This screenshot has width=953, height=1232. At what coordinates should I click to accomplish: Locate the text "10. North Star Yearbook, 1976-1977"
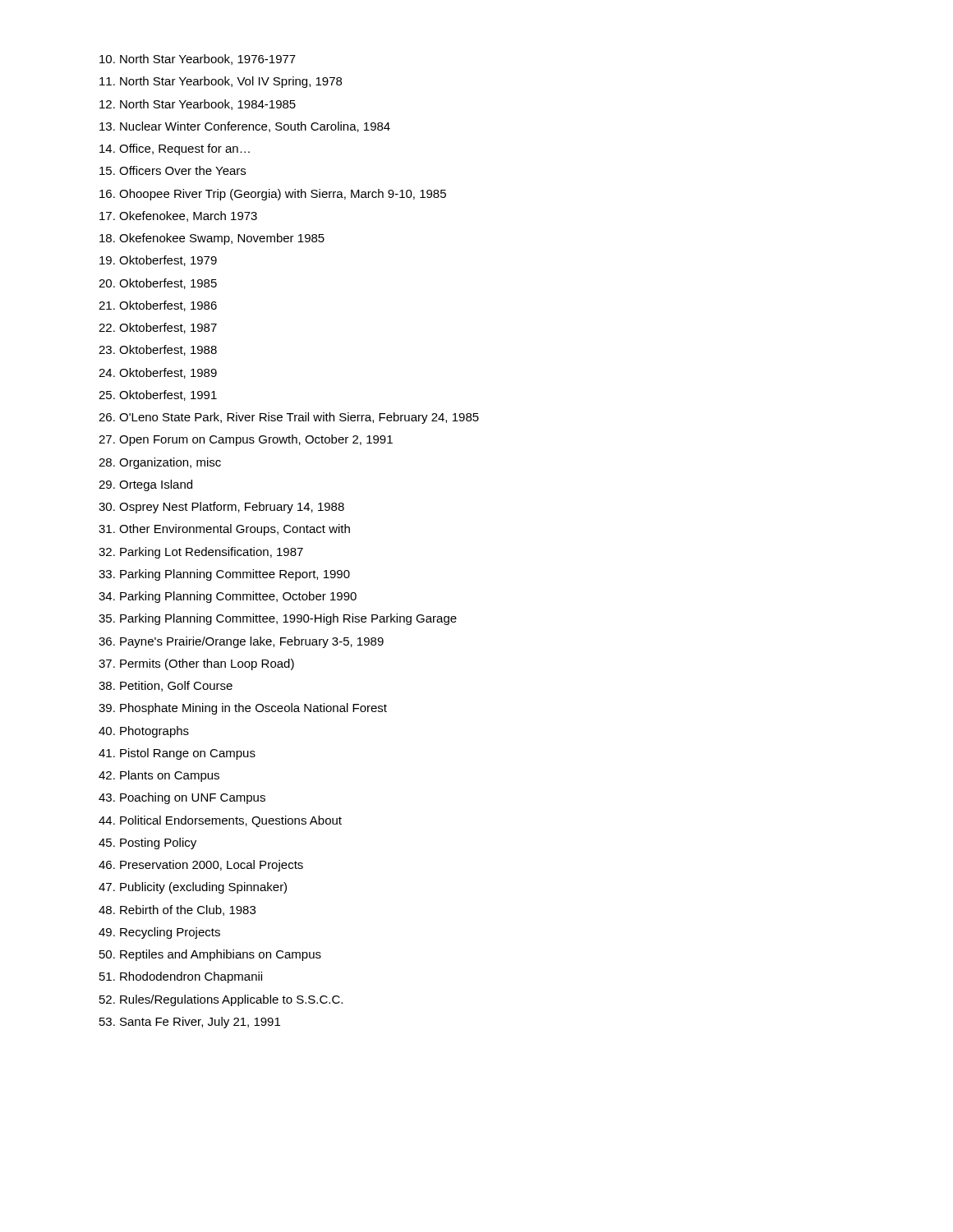(197, 59)
